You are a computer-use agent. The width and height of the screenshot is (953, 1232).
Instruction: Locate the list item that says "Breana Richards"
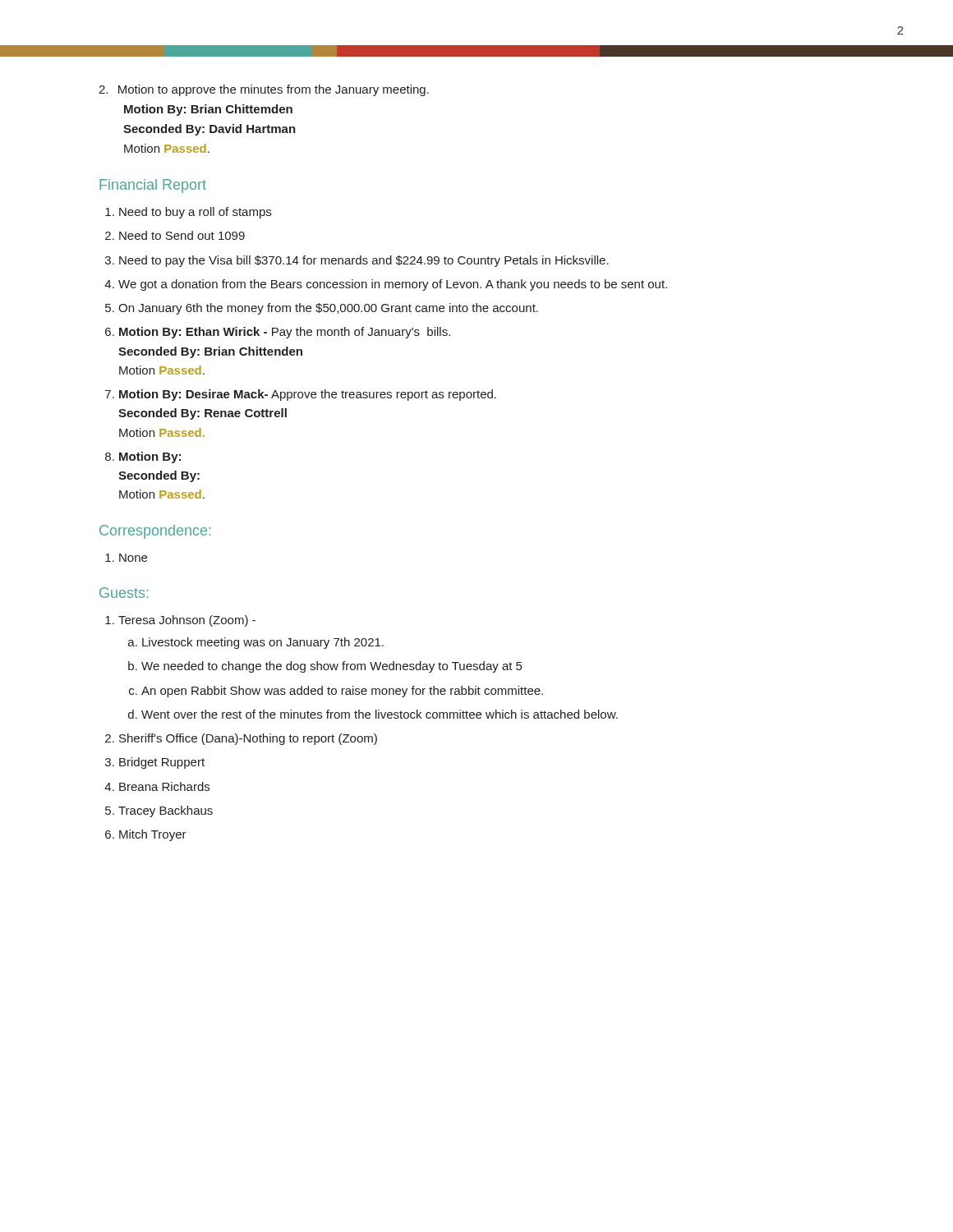[164, 786]
